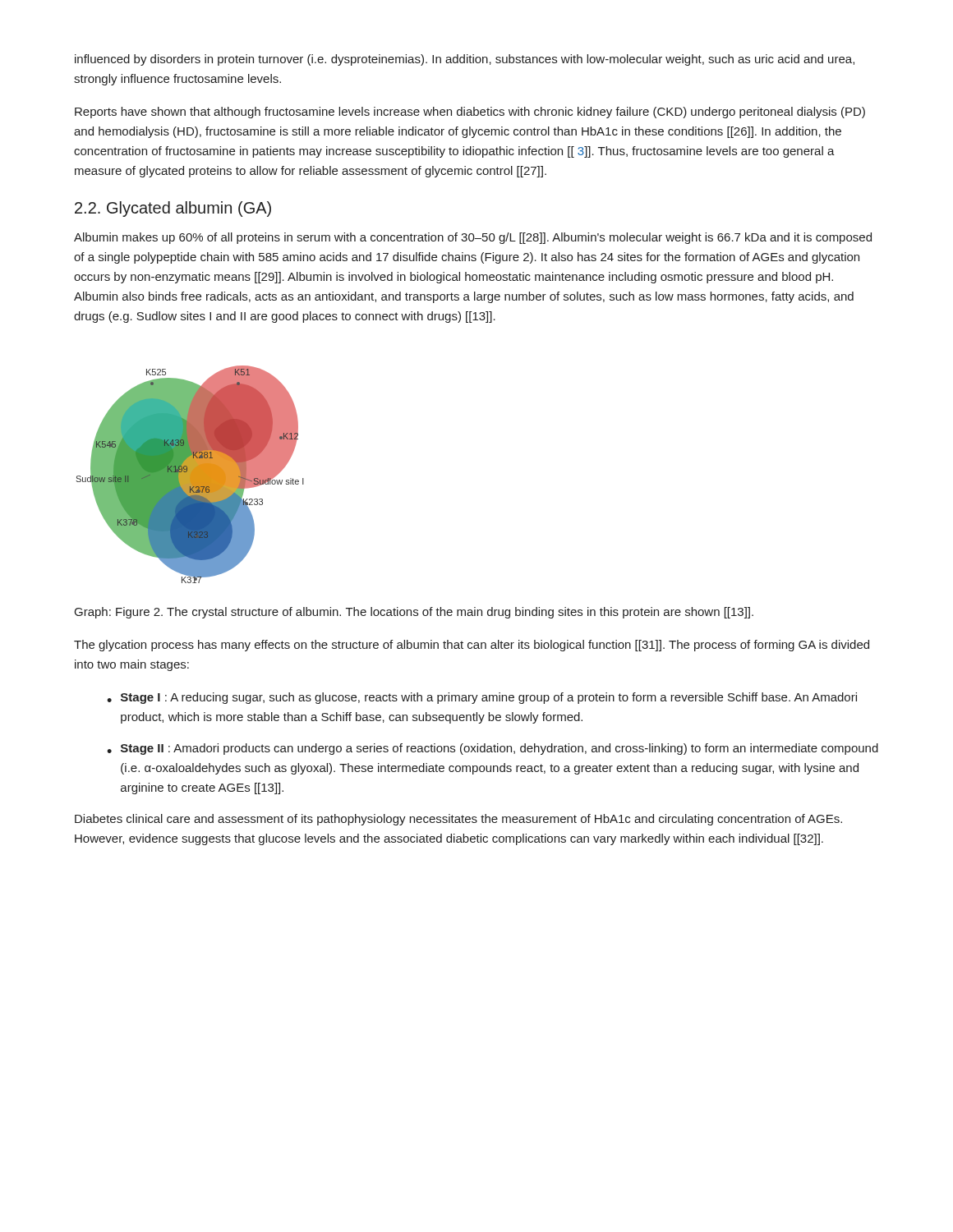
Task: Select the block starting "Reports have shown that"
Action: [470, 141]
